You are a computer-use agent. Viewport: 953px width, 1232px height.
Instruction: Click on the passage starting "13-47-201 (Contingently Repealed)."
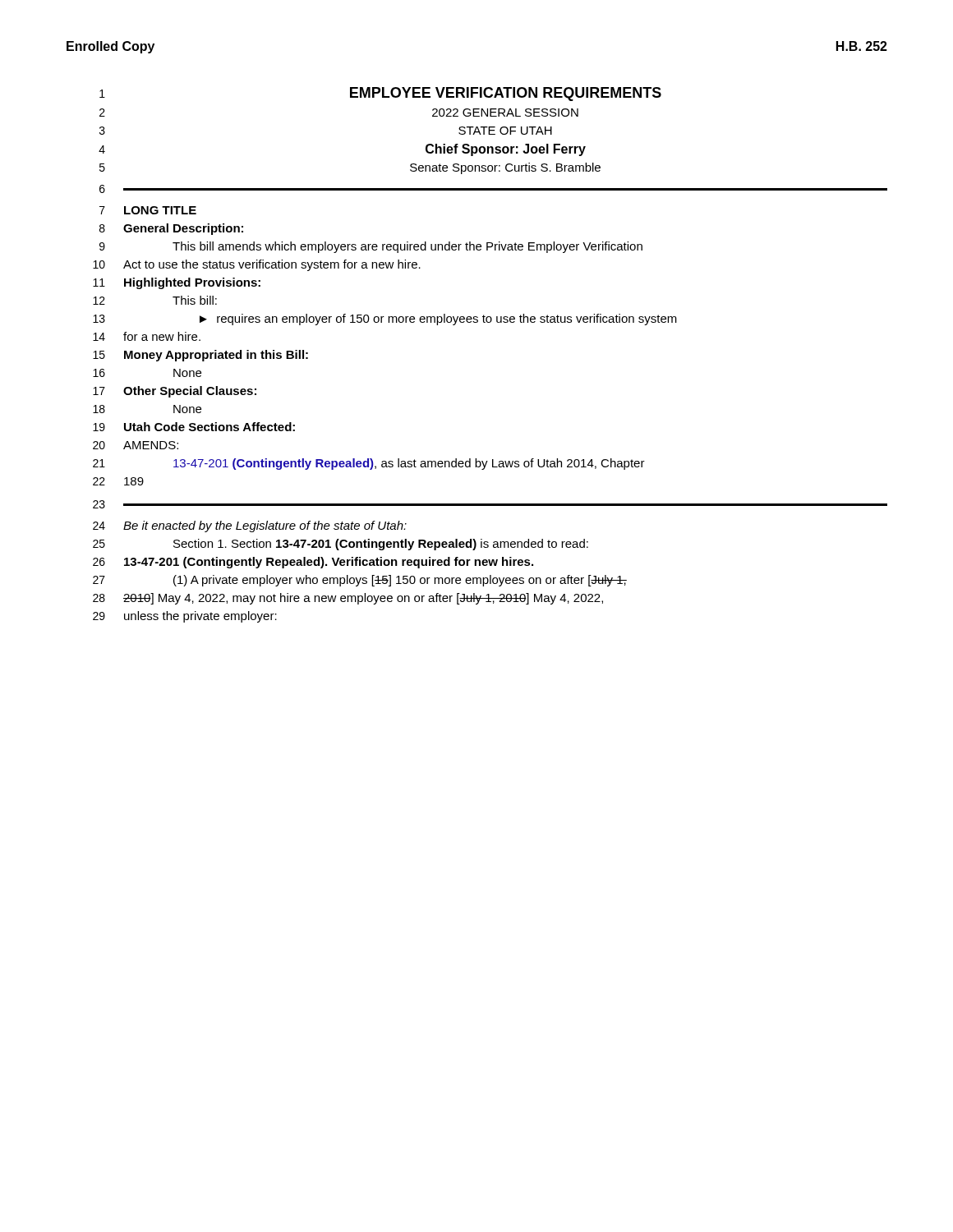(x=329, y=562)
